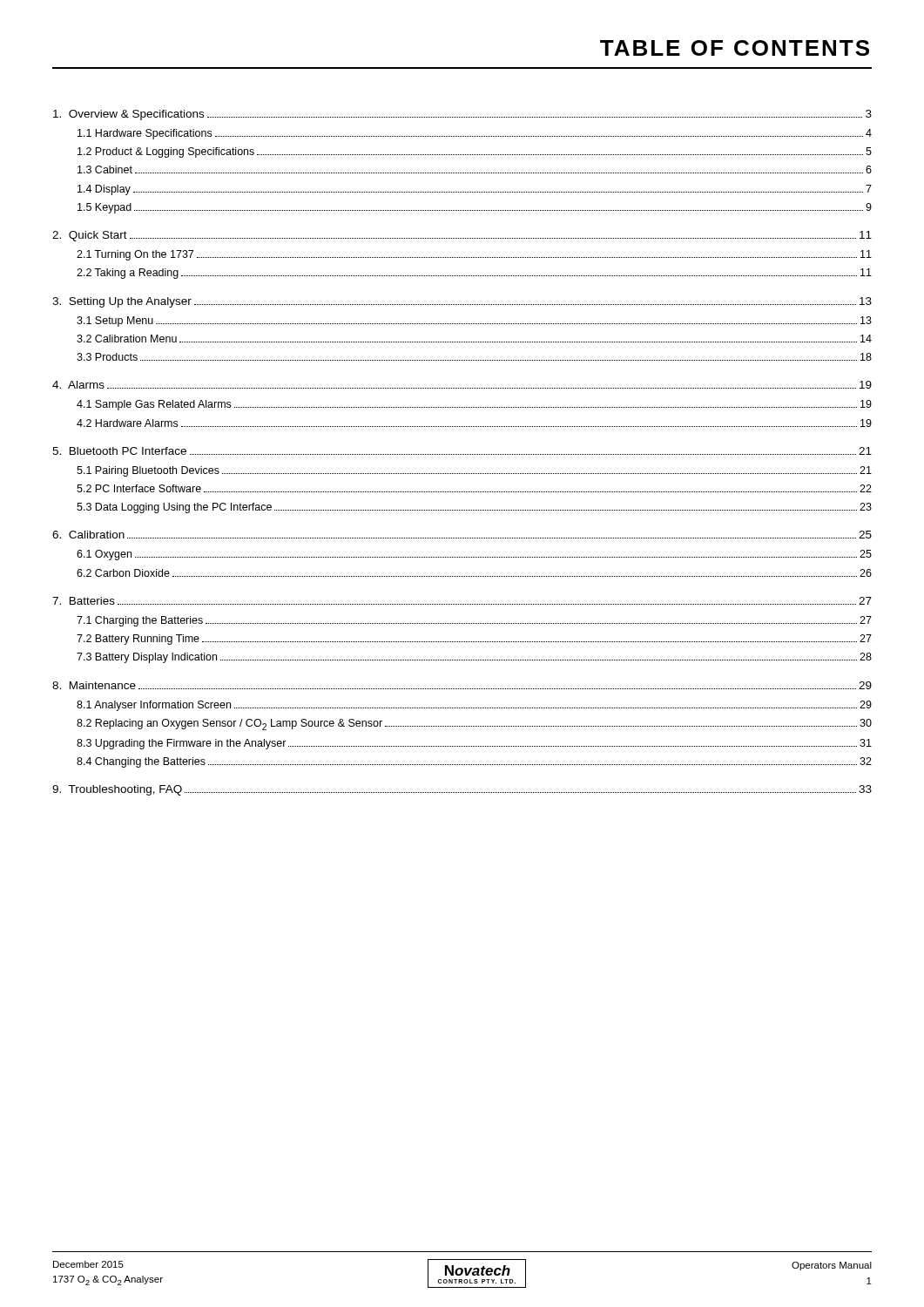Click where it says "5. Bluetooth PC Interface 21"

[x=462, y=452]
